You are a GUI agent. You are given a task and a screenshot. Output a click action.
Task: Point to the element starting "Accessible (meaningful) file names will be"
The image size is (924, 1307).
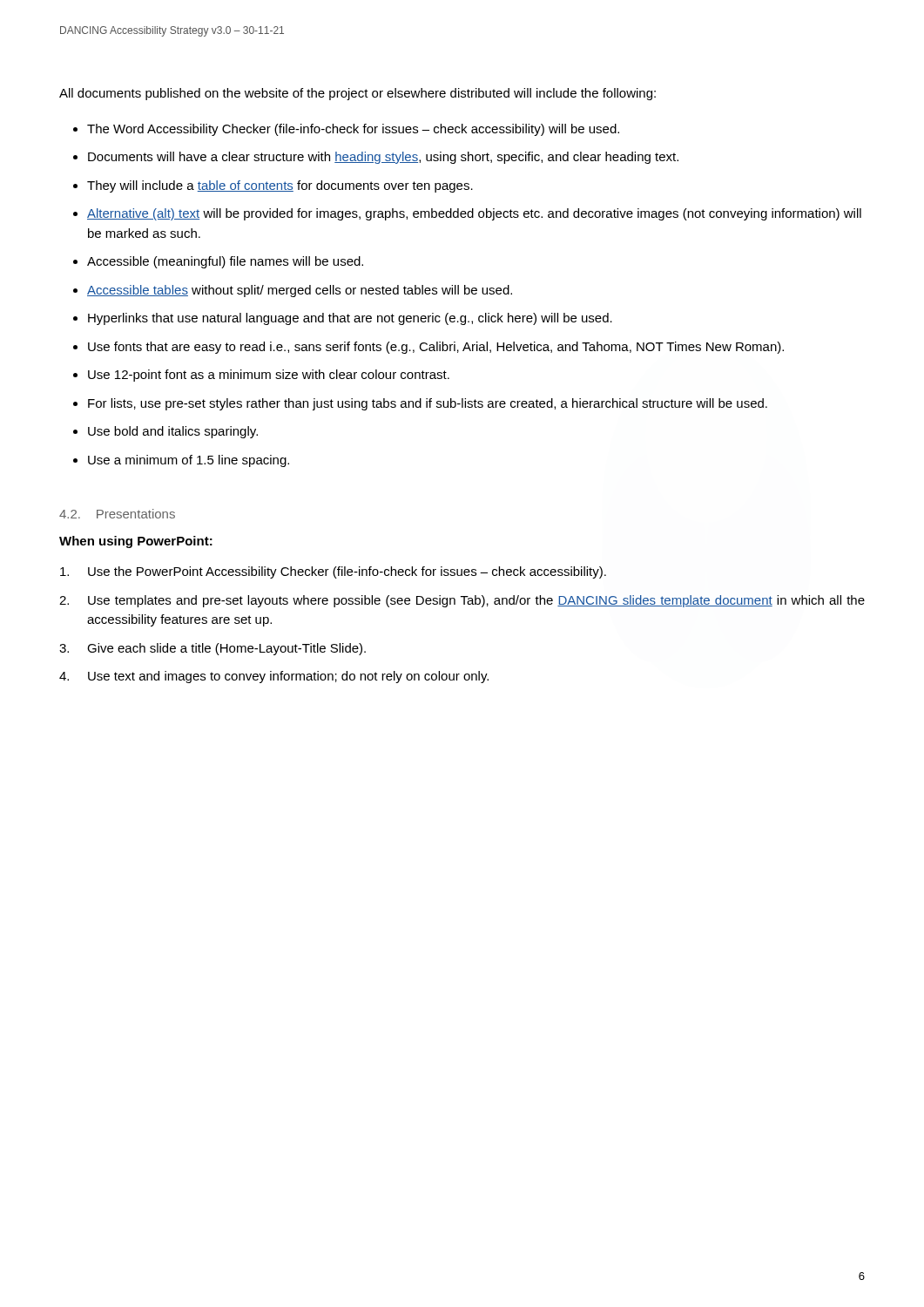click(x=225, y=262)
